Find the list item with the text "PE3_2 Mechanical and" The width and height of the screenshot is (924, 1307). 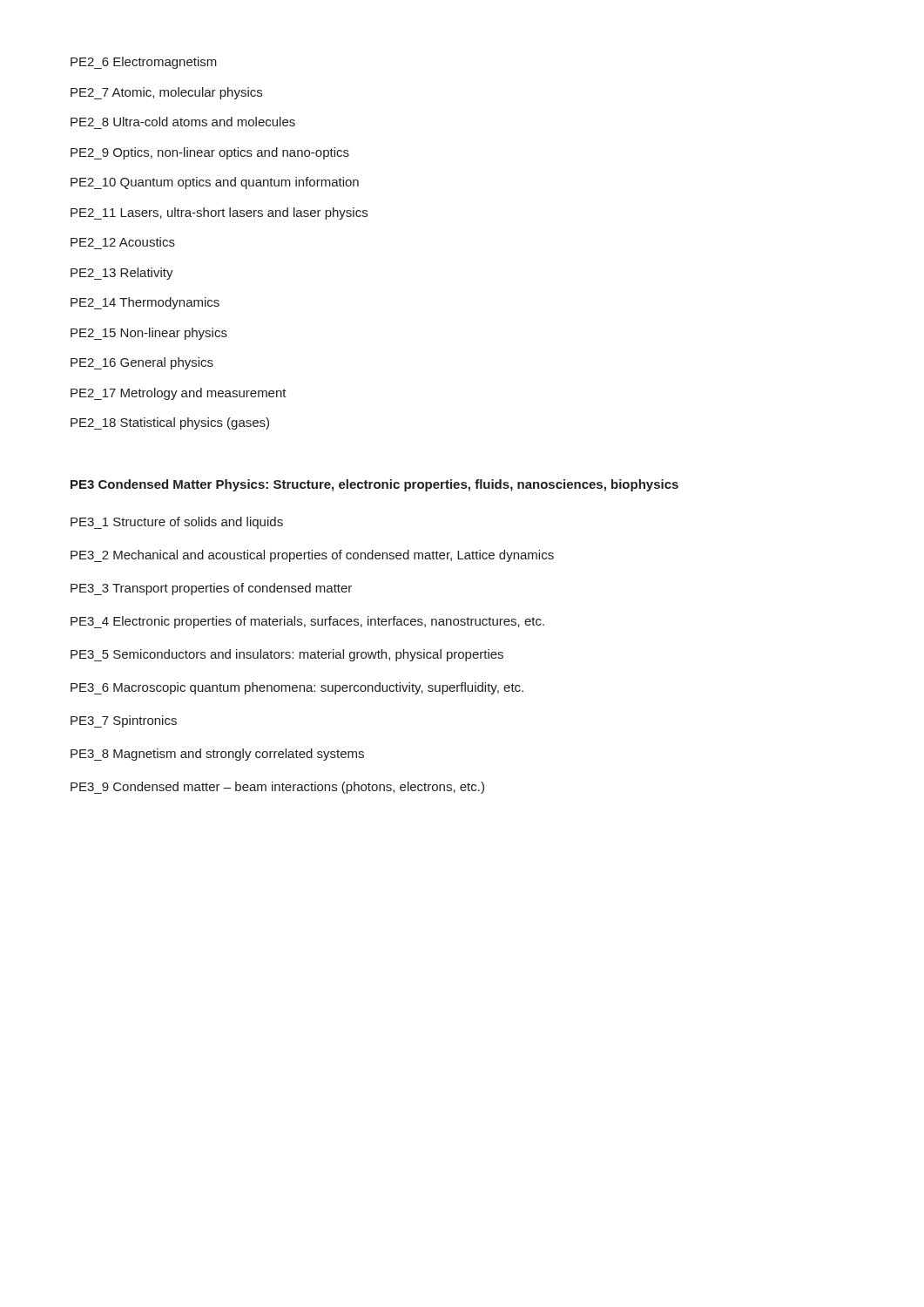pos(312,555)
